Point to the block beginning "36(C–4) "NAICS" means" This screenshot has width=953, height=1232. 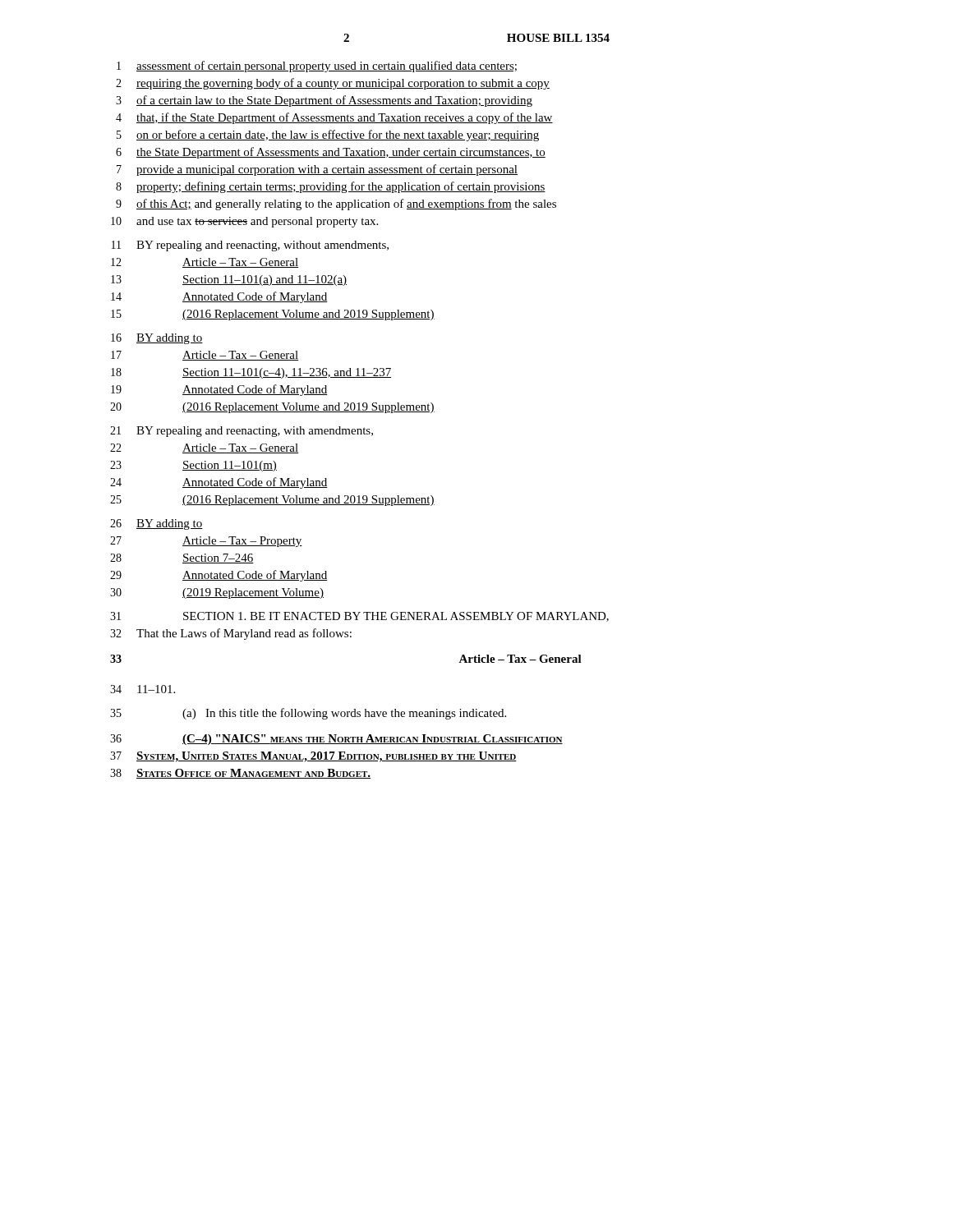[497, 756]
